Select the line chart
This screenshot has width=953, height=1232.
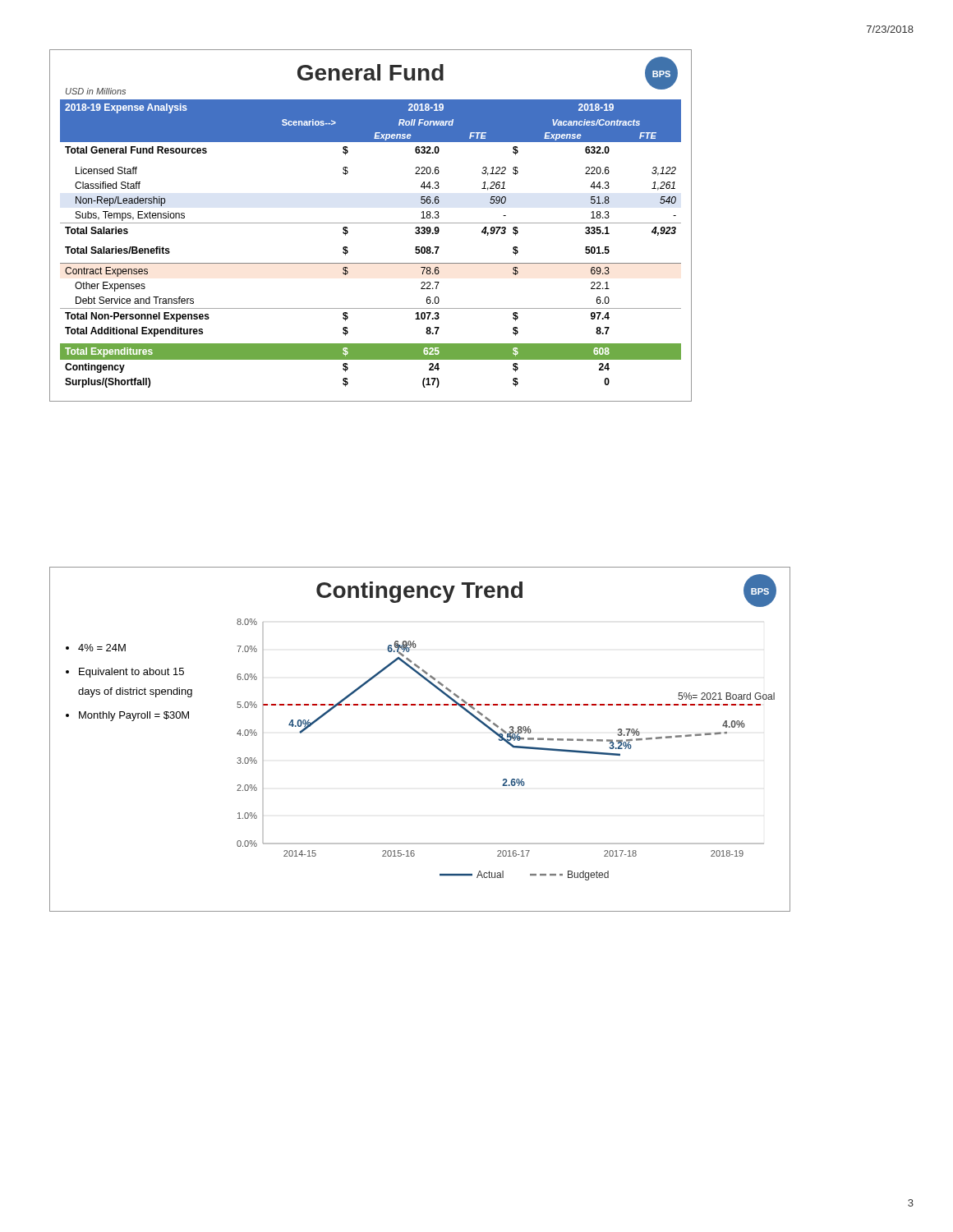(497, 755)
